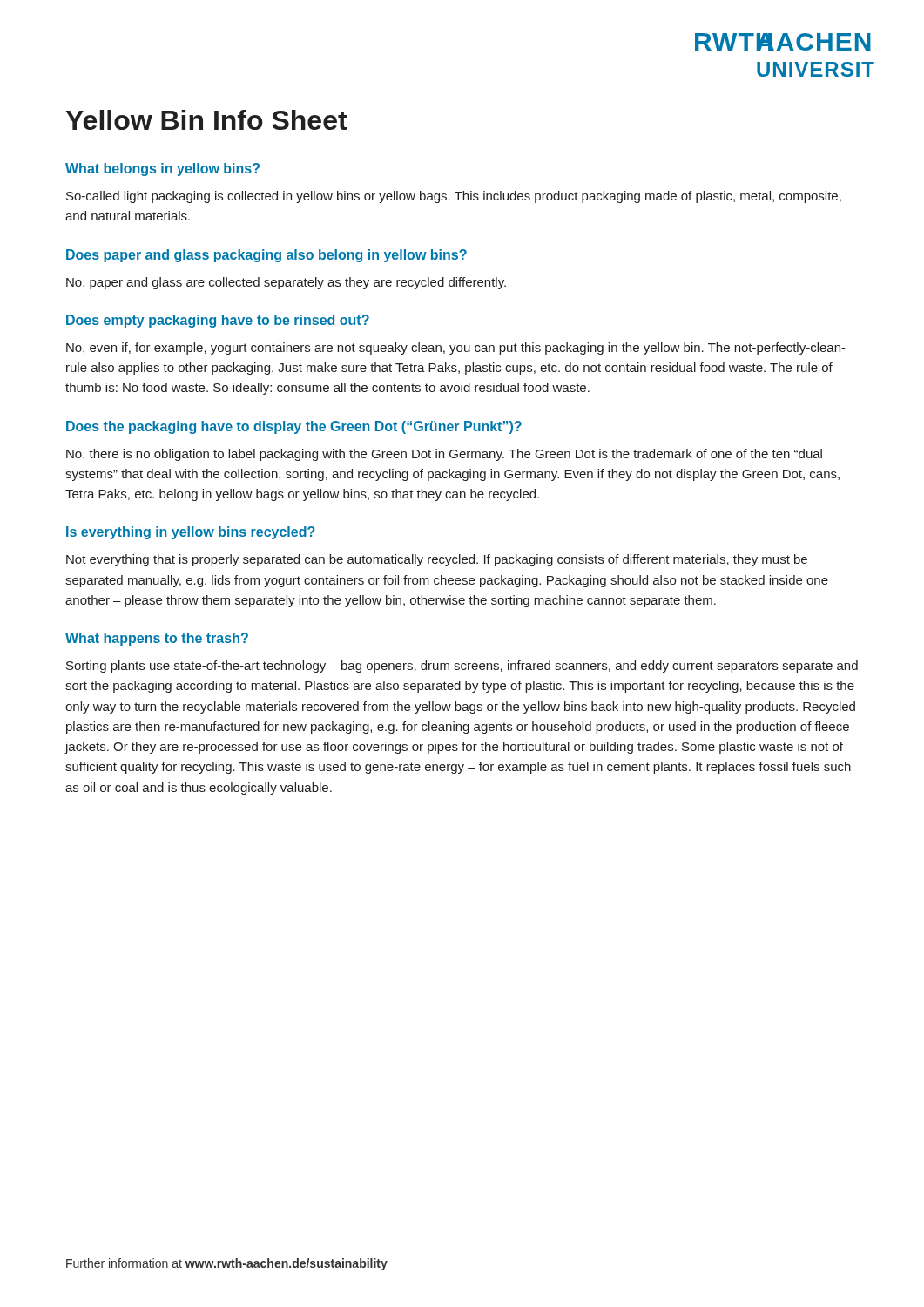Find "What belongs in yellow bins?" on this page

[x=163, y=169]
